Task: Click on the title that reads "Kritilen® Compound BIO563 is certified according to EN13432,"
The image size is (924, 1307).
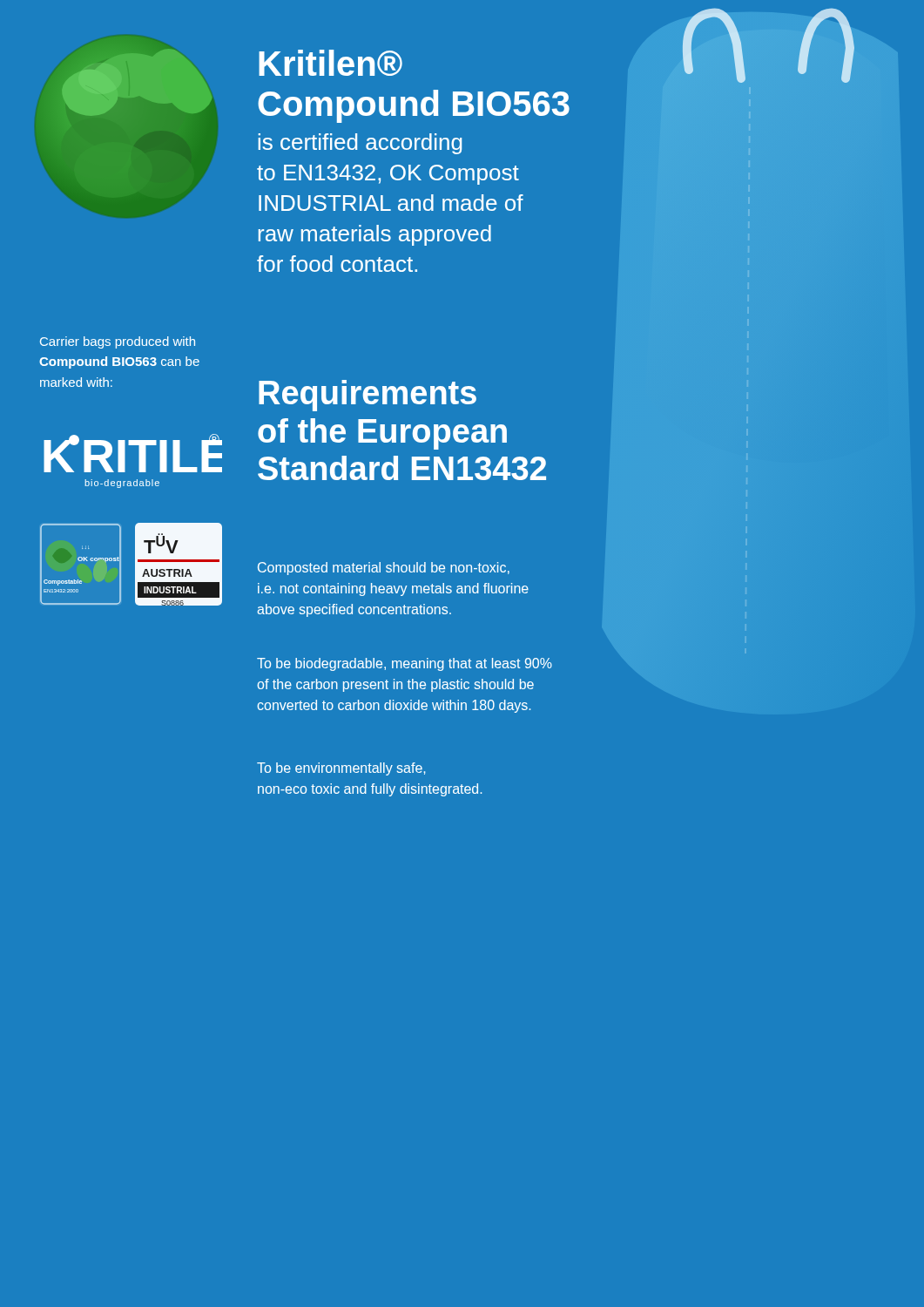Action: 509,162
